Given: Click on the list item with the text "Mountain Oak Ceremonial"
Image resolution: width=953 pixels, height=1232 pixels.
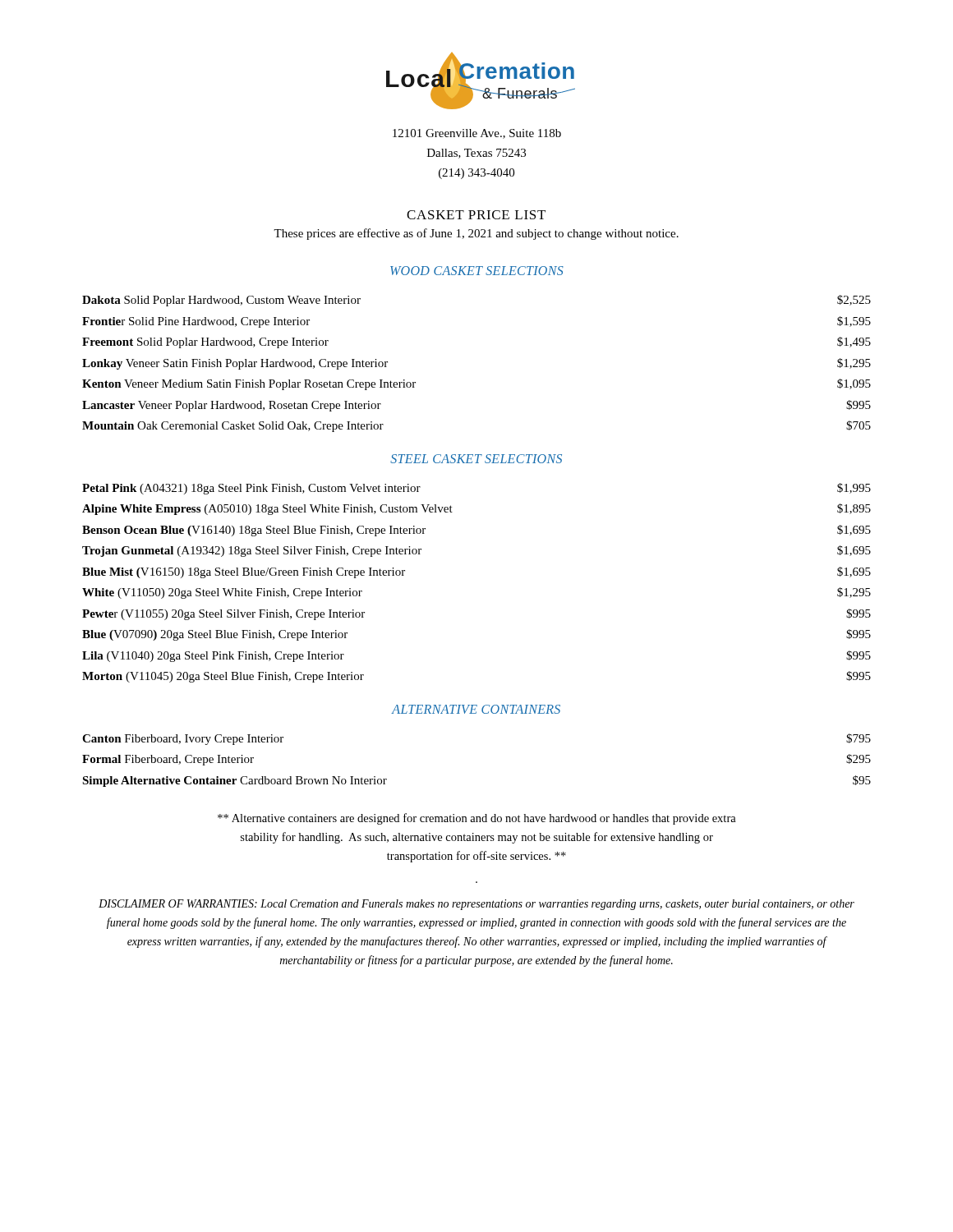Looking at the screenshot, I should point(232,427).
